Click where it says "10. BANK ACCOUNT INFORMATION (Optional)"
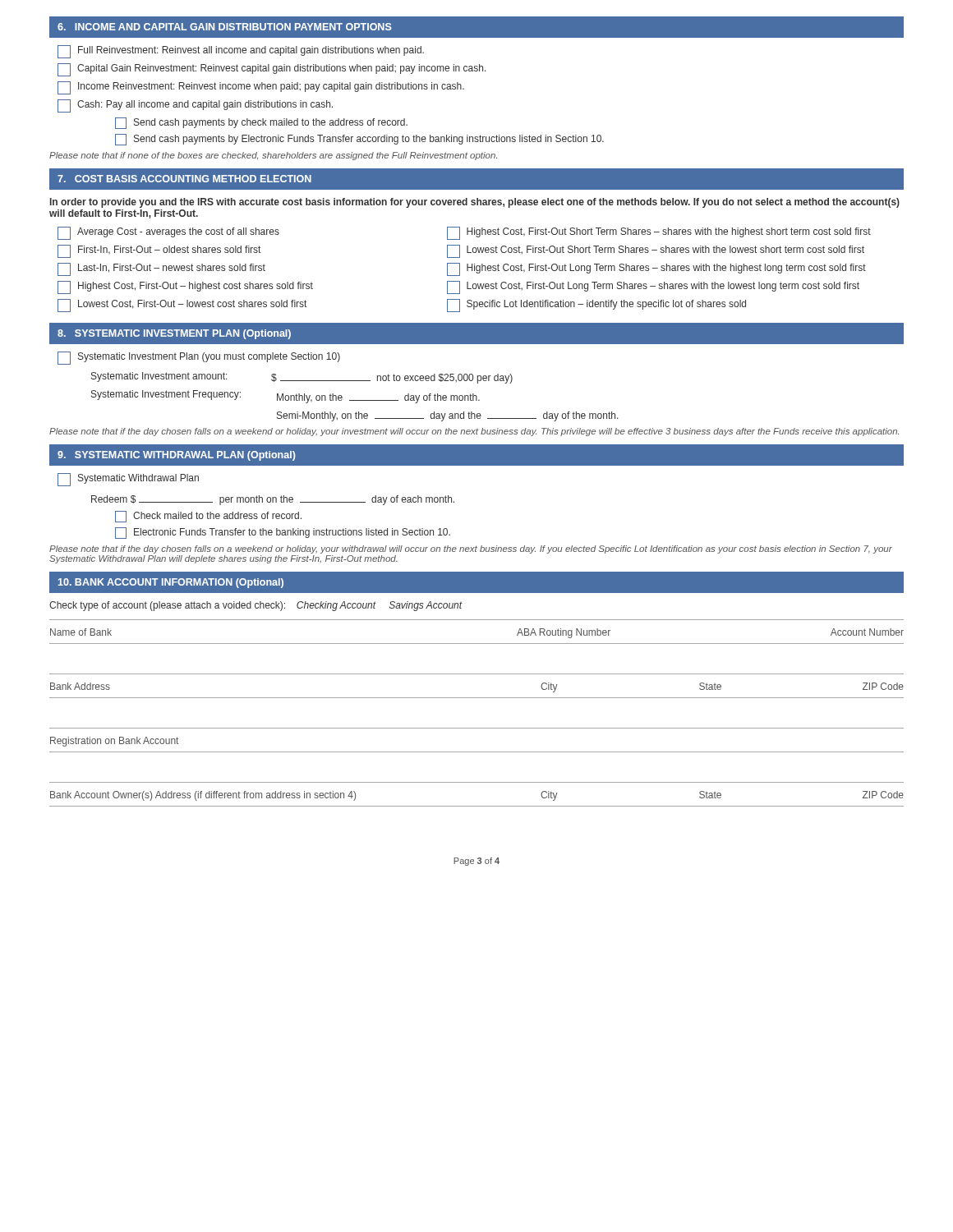This screenshot has width=953, height=1232. pos(171,582)
